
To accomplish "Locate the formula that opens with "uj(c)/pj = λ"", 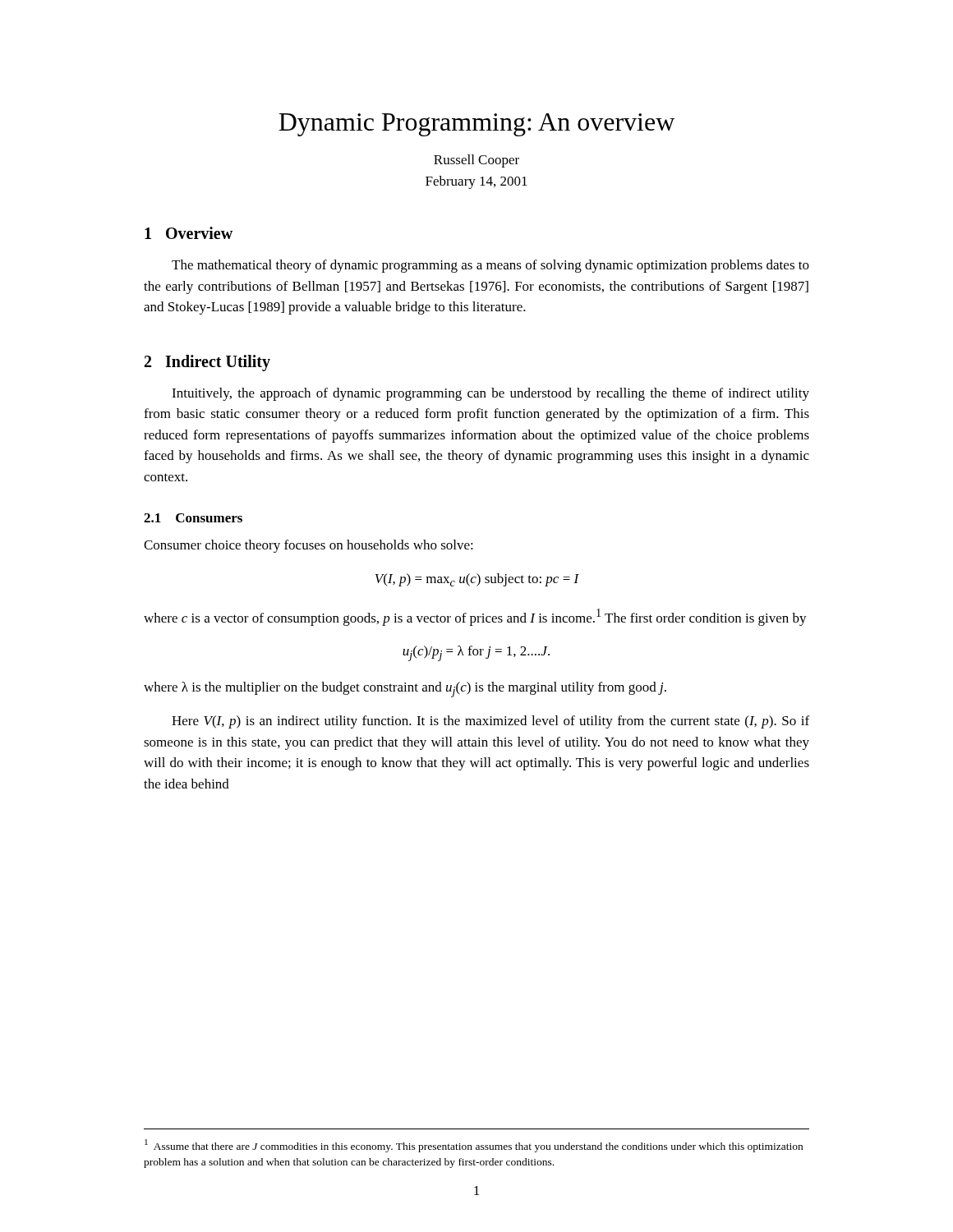I will (x=476, y=652).
